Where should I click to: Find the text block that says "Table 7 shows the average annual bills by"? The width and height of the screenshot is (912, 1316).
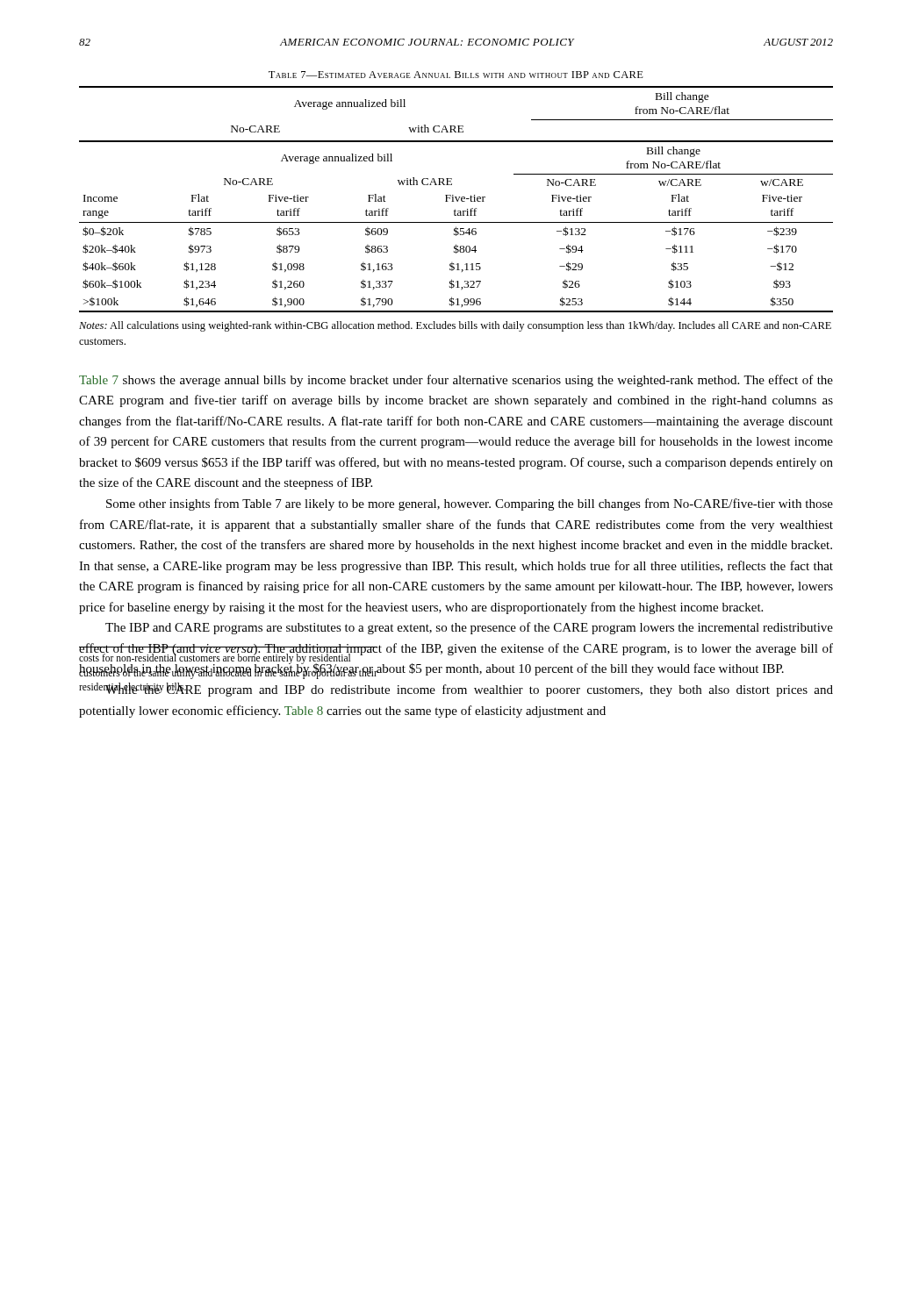tap(456, 432)
